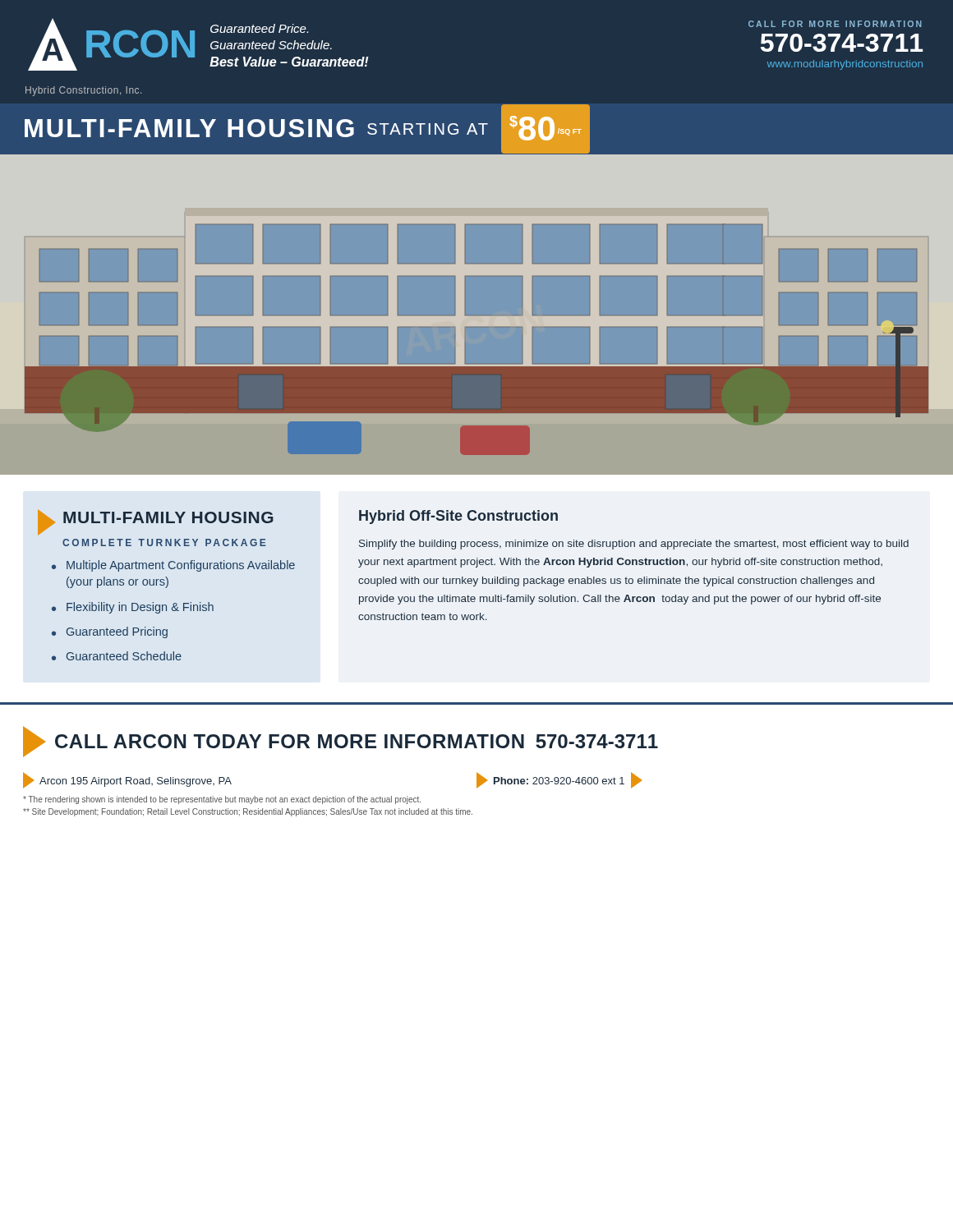Locate the illustration
This screenshot has width=953, height=1232.
pyautogui.click(x=476, y=315)
